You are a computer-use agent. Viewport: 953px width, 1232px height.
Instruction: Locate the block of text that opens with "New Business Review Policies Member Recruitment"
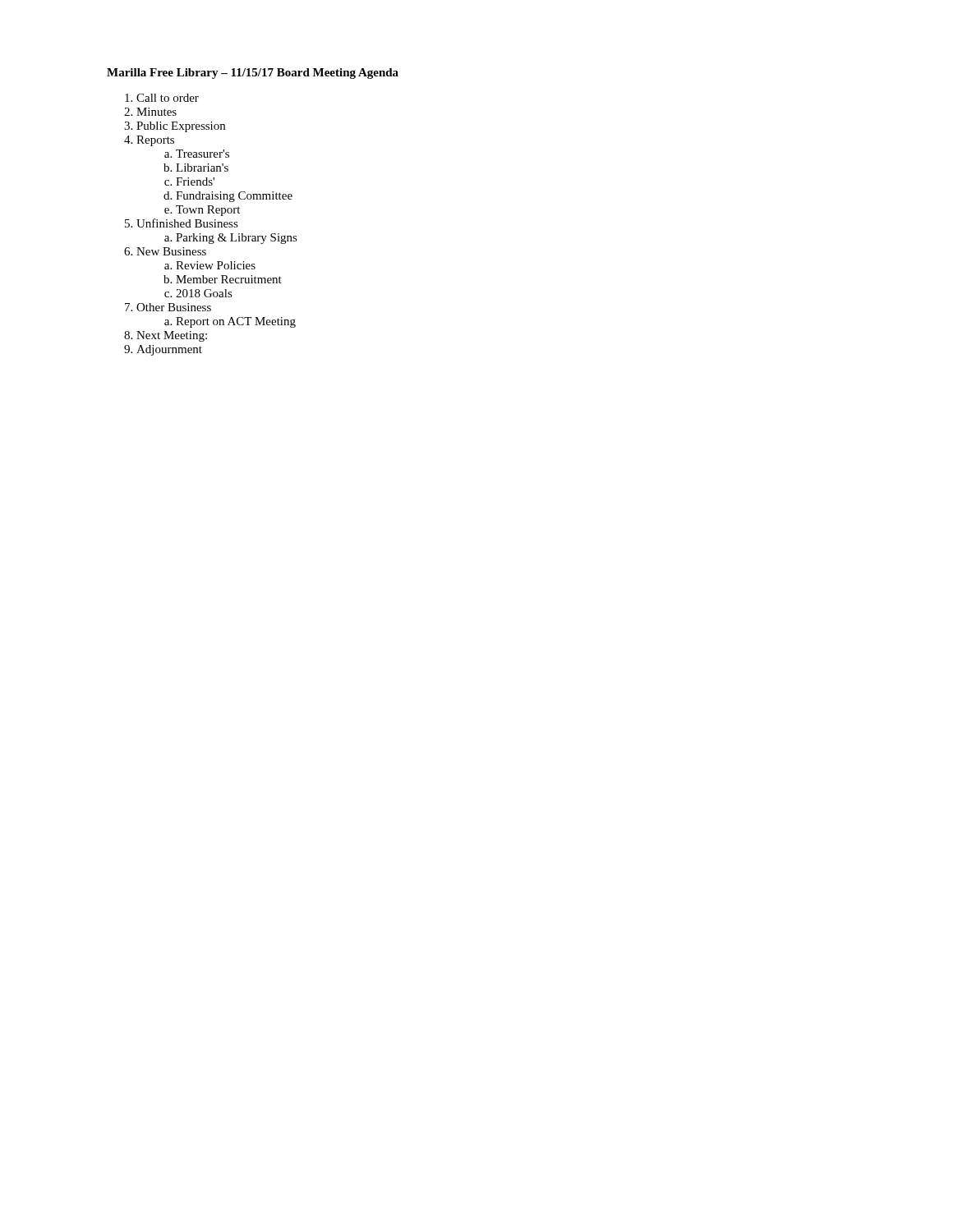(171, 251)
